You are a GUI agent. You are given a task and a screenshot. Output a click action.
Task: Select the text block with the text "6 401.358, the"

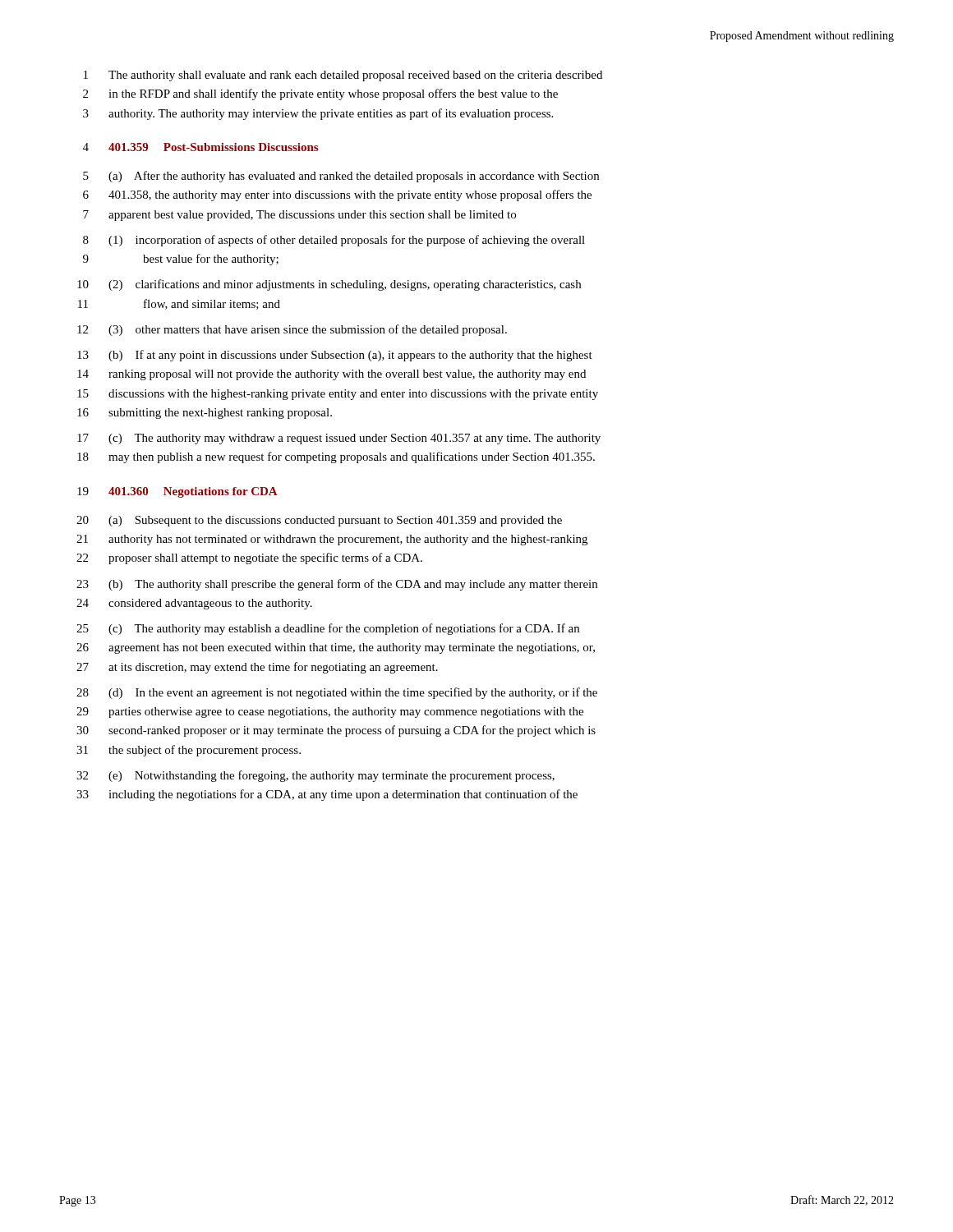pyautogui.click(x=476, y=195)
